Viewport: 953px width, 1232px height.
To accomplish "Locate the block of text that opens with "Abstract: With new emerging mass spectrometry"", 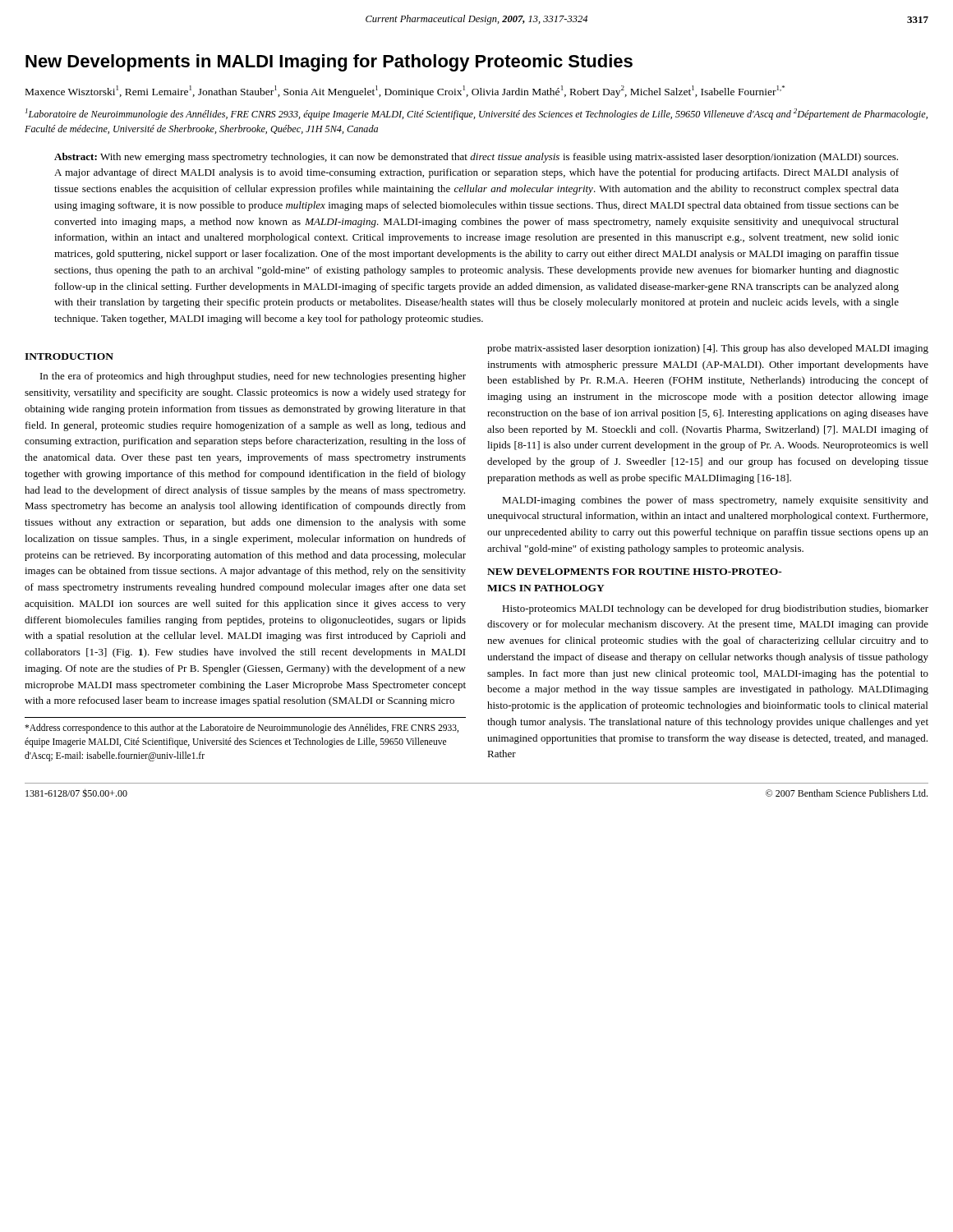I will pos(476,237).
